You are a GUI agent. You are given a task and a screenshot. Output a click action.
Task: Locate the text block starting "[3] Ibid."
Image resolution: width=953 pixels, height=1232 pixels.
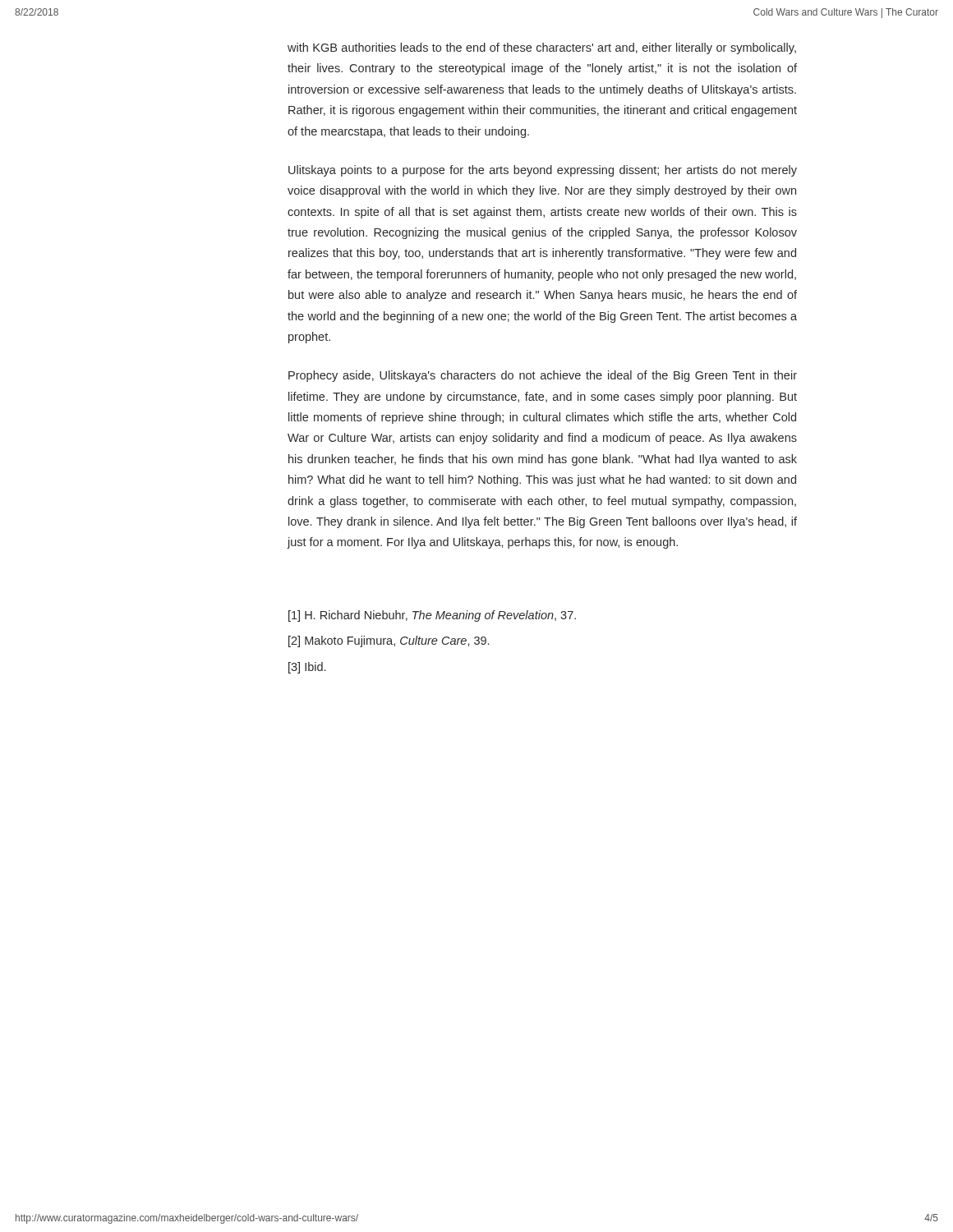(307, 667)
